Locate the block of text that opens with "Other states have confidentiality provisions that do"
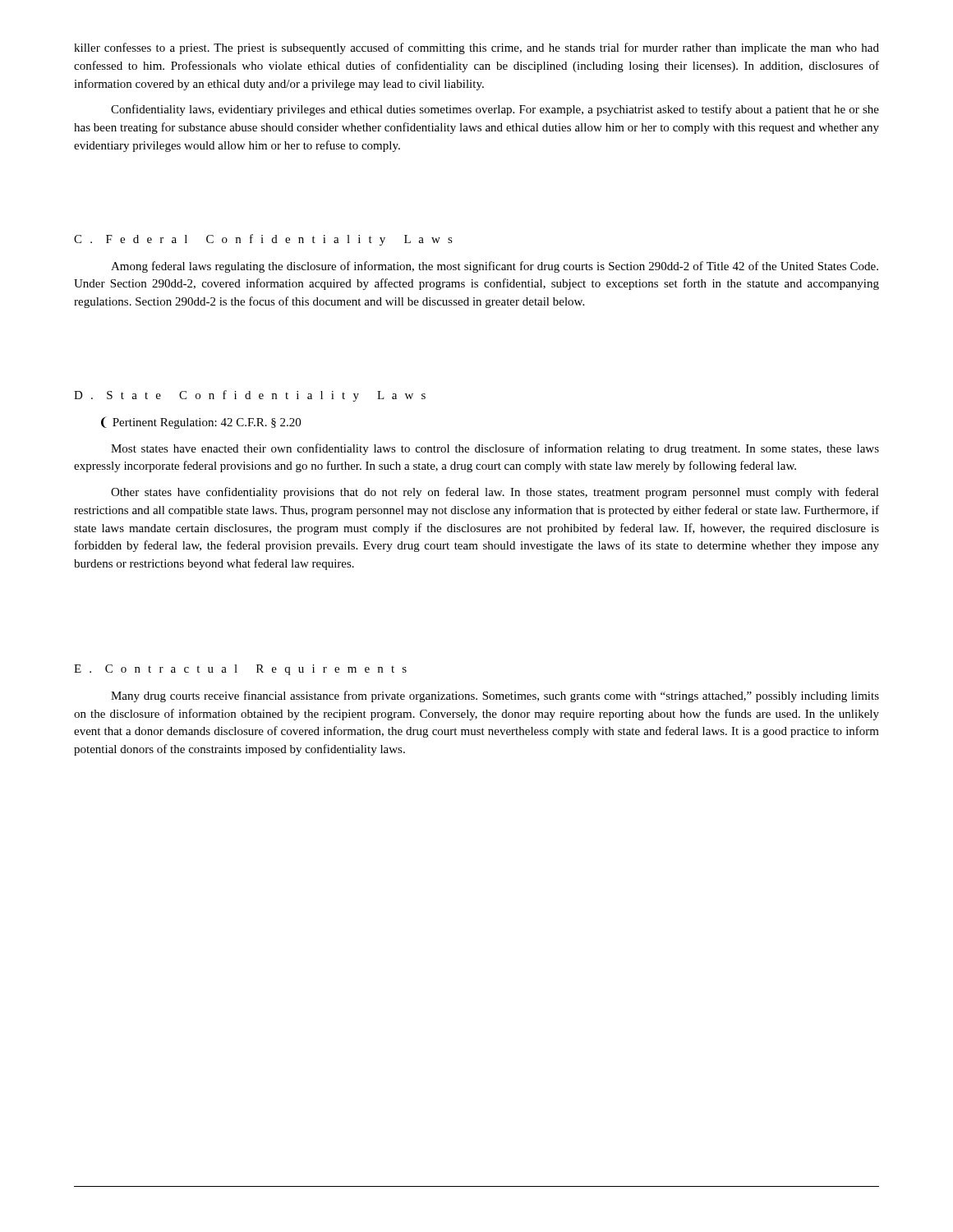The width and height of the screenshot is (953, 1232). 476,528
